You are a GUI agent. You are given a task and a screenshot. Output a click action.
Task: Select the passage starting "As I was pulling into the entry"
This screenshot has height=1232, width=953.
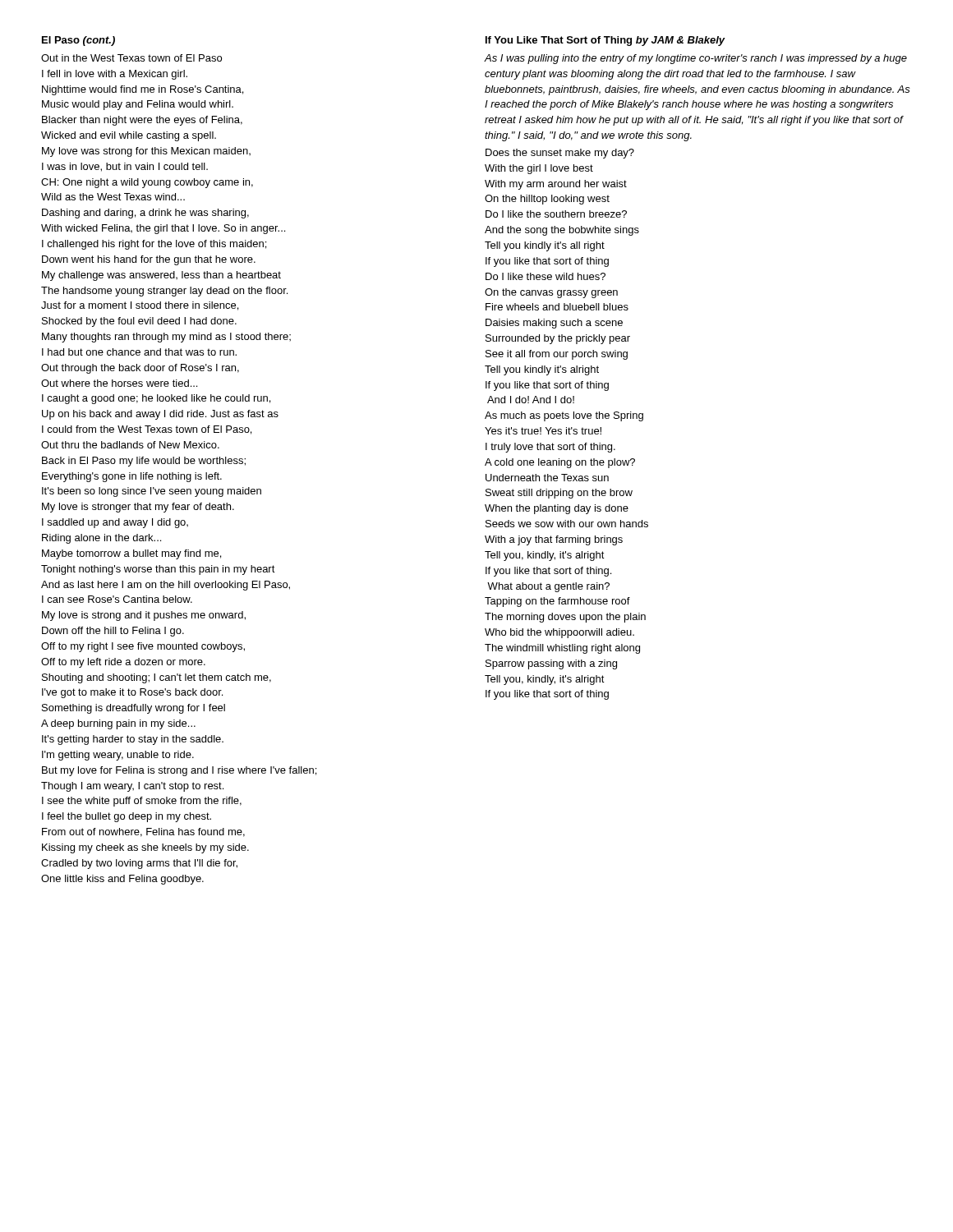coord(695,59)
